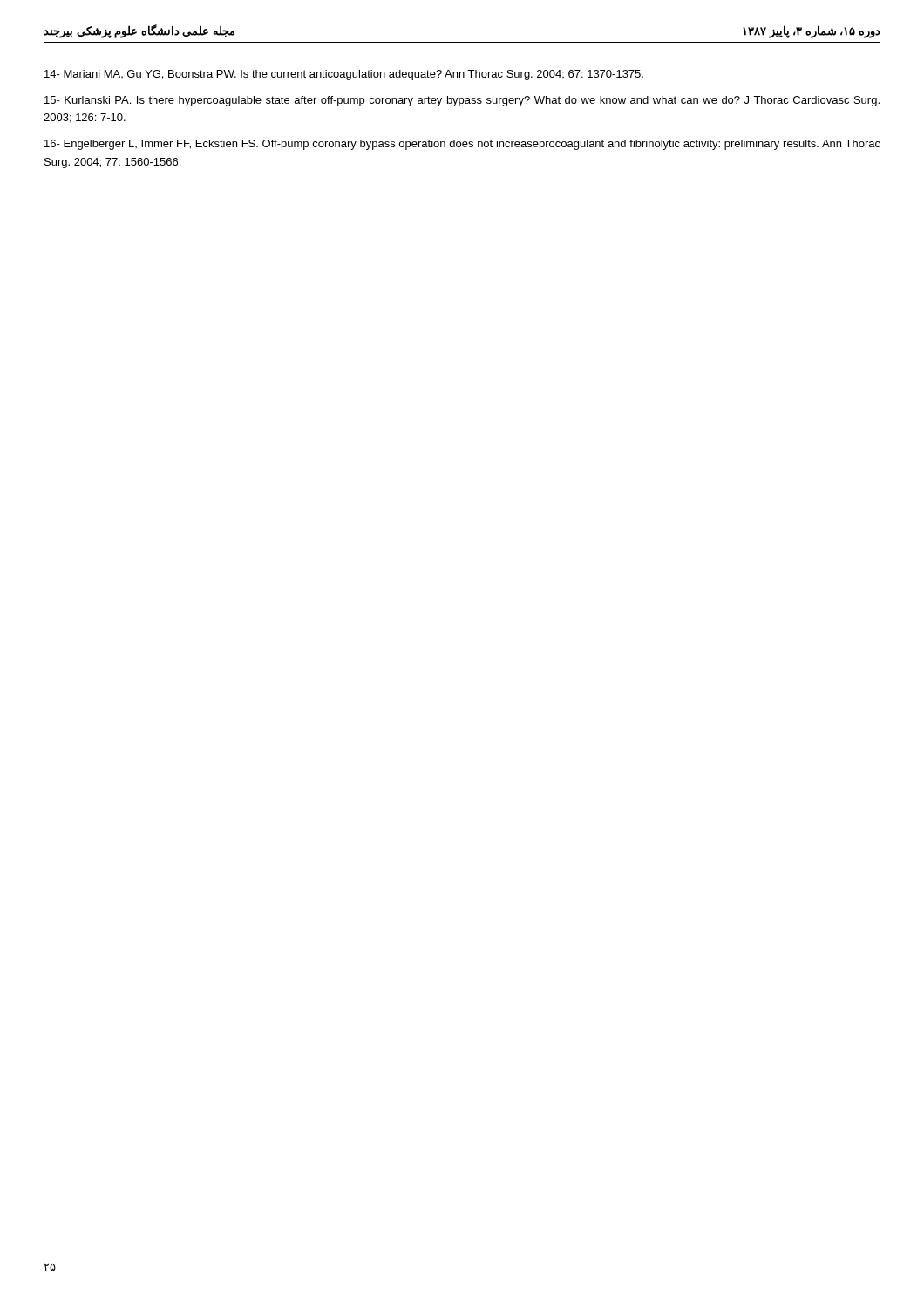Click on the list item containing "16- Engelberger L, Immer FF, Eckstien FS. Off-pump"
This screenshot has height=1308, width=924.
pyautogui.click(x=462, y=153)
